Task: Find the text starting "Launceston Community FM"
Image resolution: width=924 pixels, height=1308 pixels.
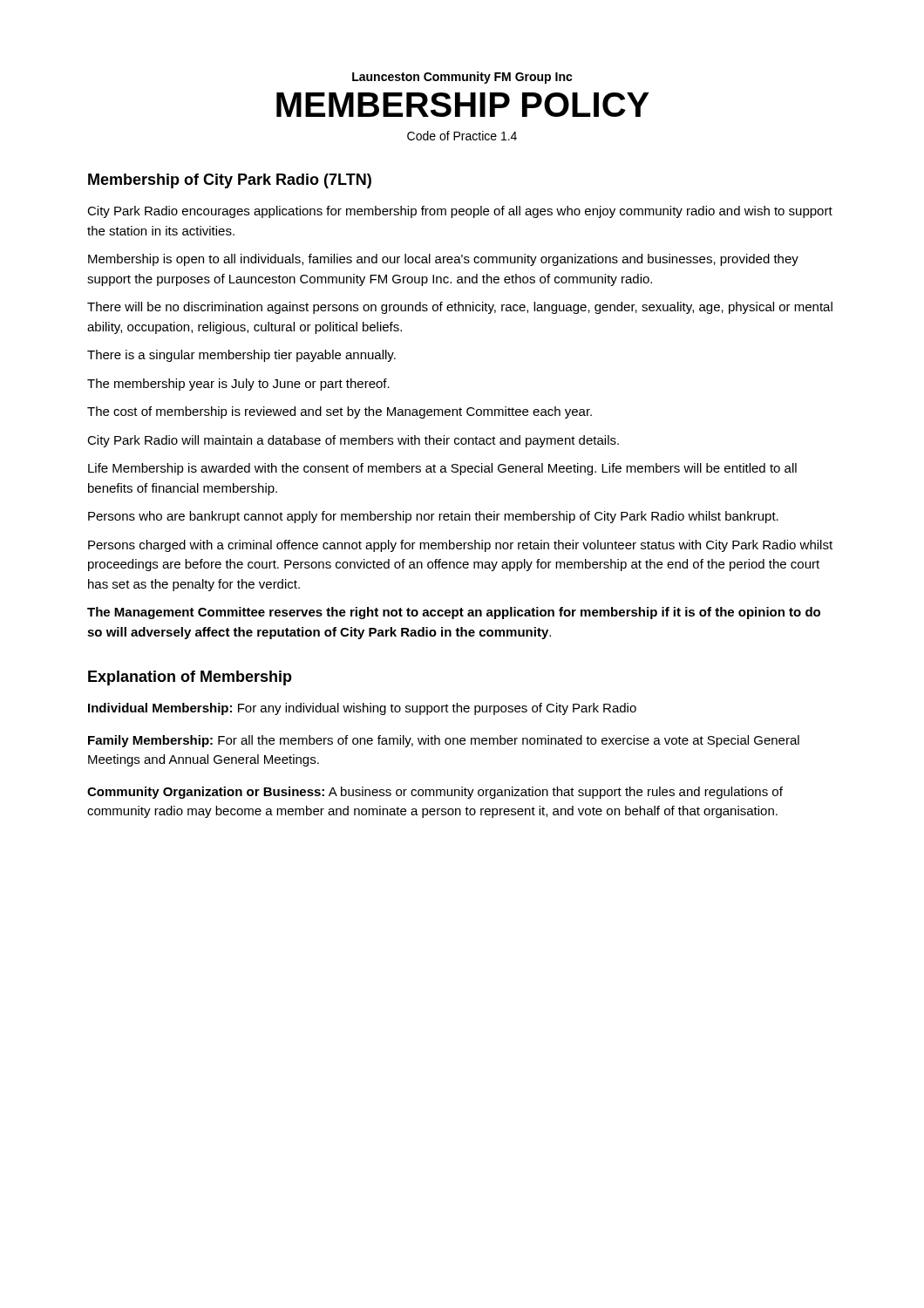Action: coord(462,106)
